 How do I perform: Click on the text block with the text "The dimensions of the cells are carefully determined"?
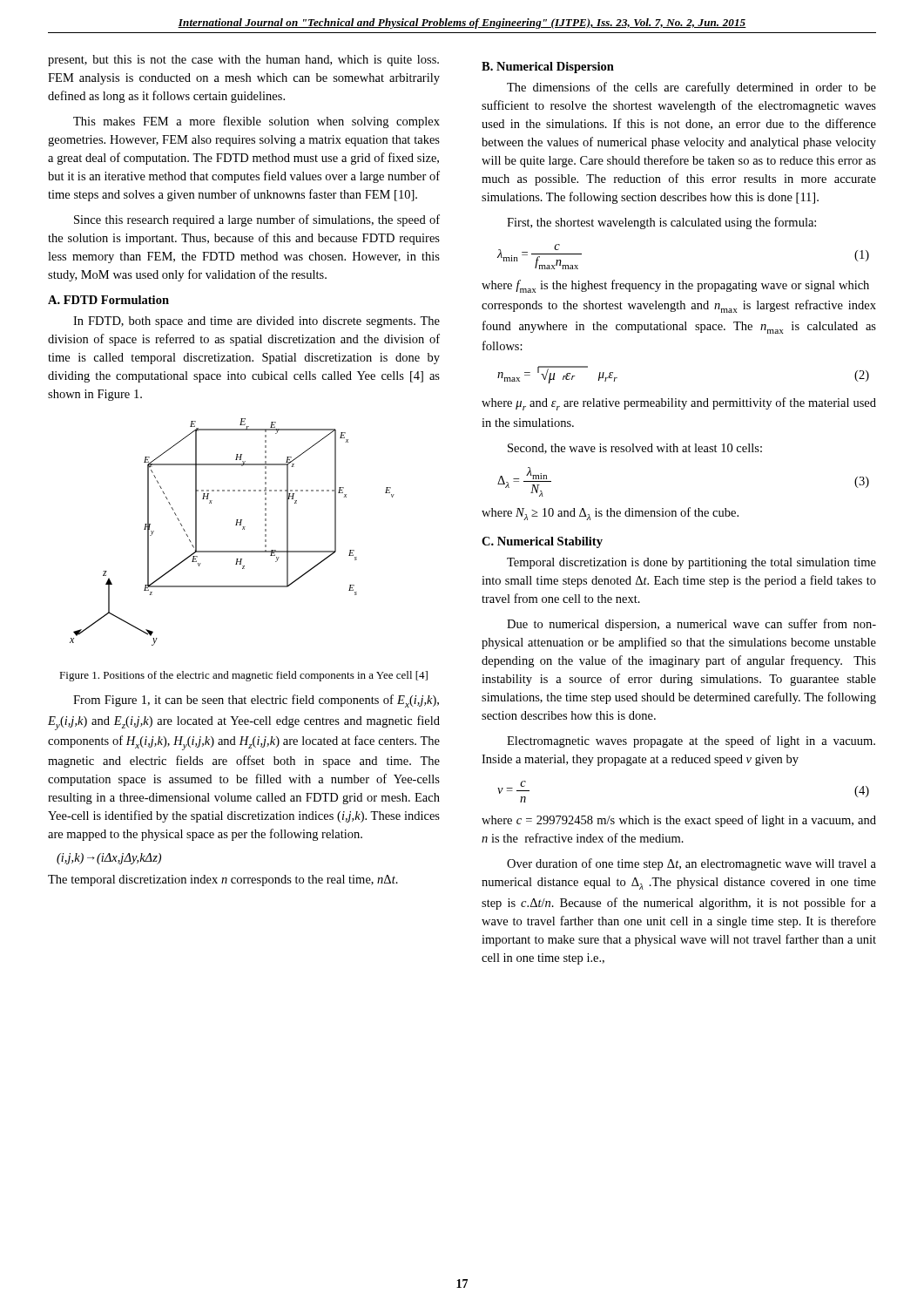click(x=679, y=155)
